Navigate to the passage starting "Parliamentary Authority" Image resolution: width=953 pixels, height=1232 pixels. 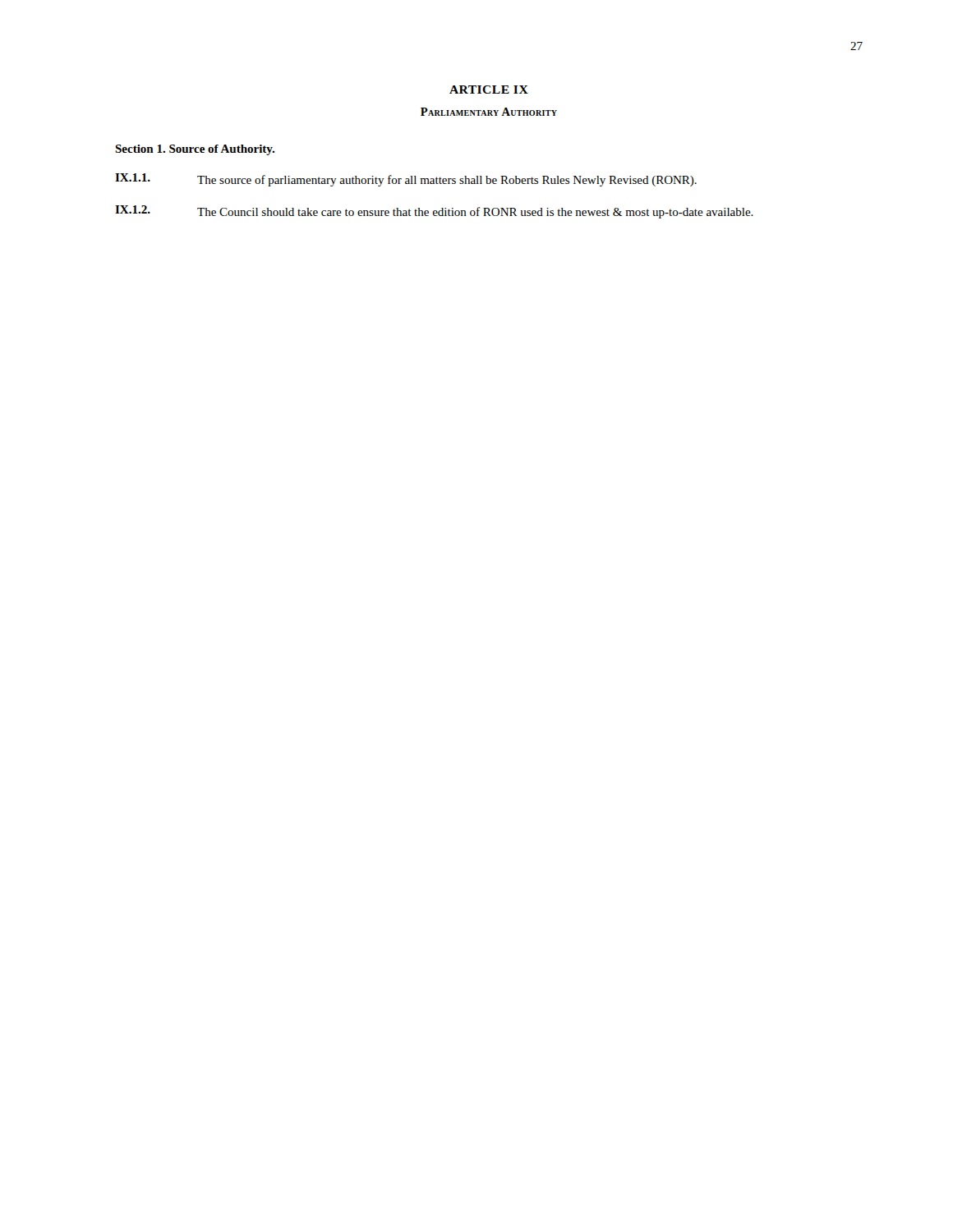pos(489,112)
